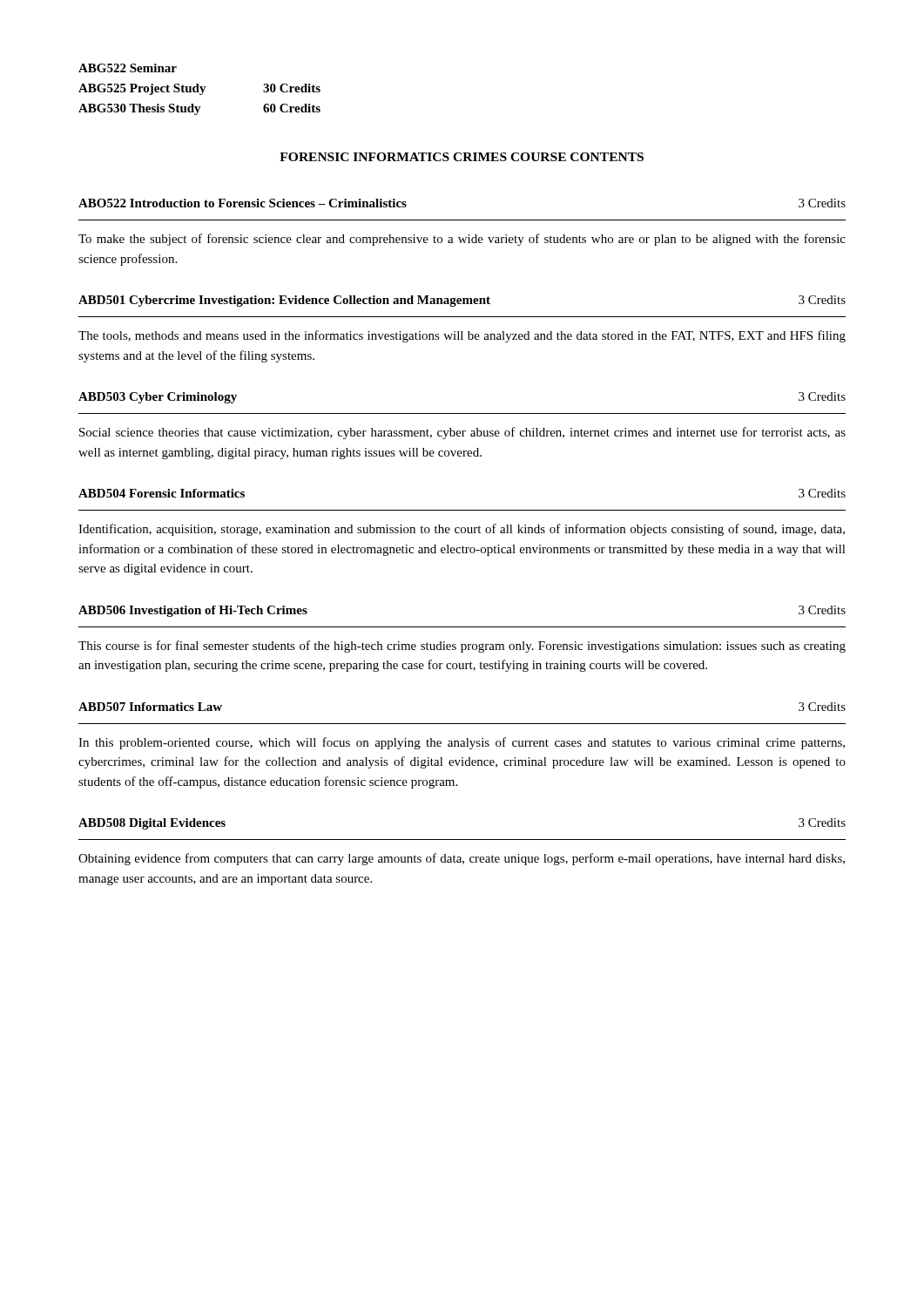Screen dimensions: 1307x924
Task: Point to the block starting "ABD507 Informatics Law"
Action: 462,745
